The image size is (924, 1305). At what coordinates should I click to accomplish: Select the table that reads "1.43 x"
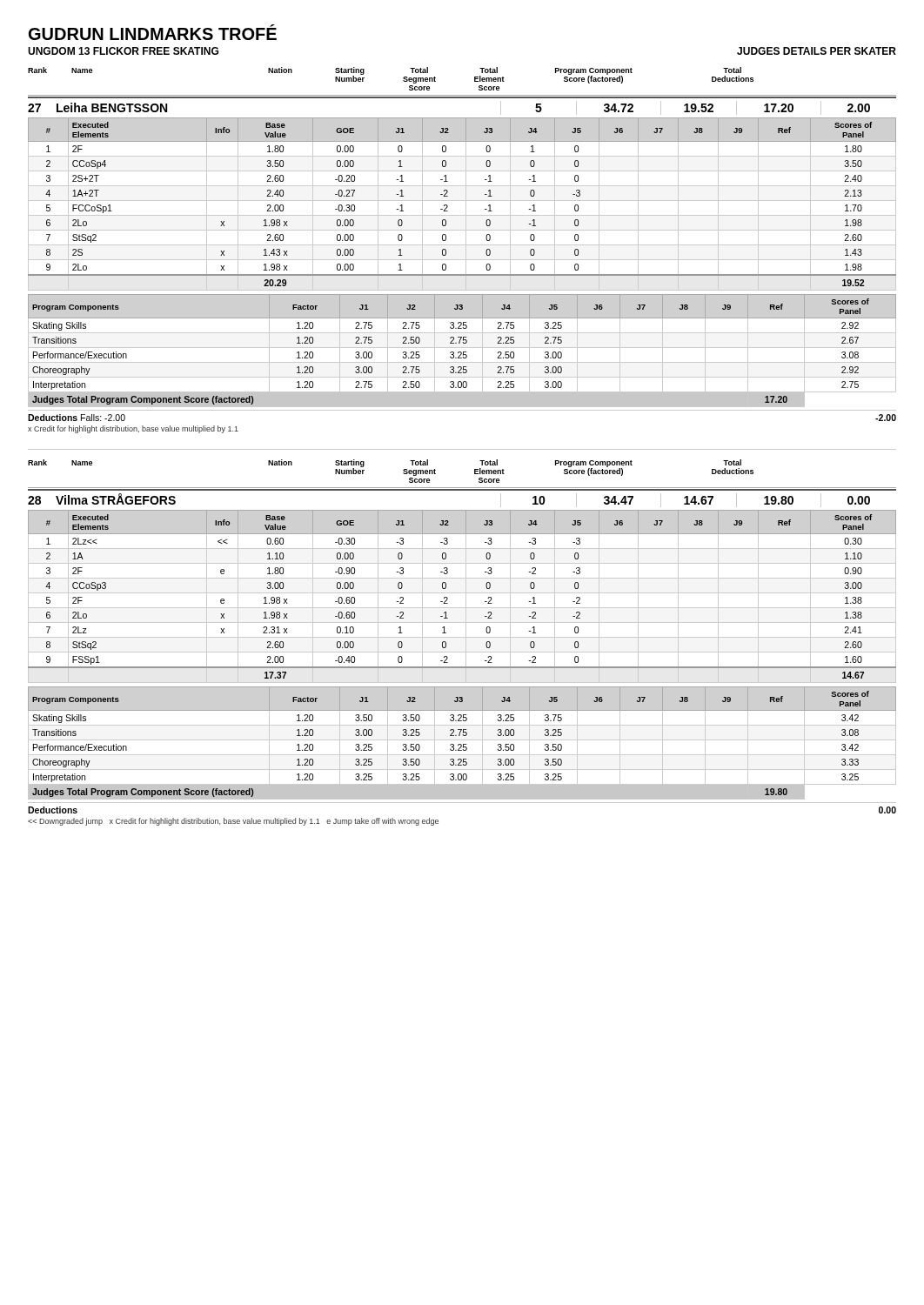(x=462, y=204)
